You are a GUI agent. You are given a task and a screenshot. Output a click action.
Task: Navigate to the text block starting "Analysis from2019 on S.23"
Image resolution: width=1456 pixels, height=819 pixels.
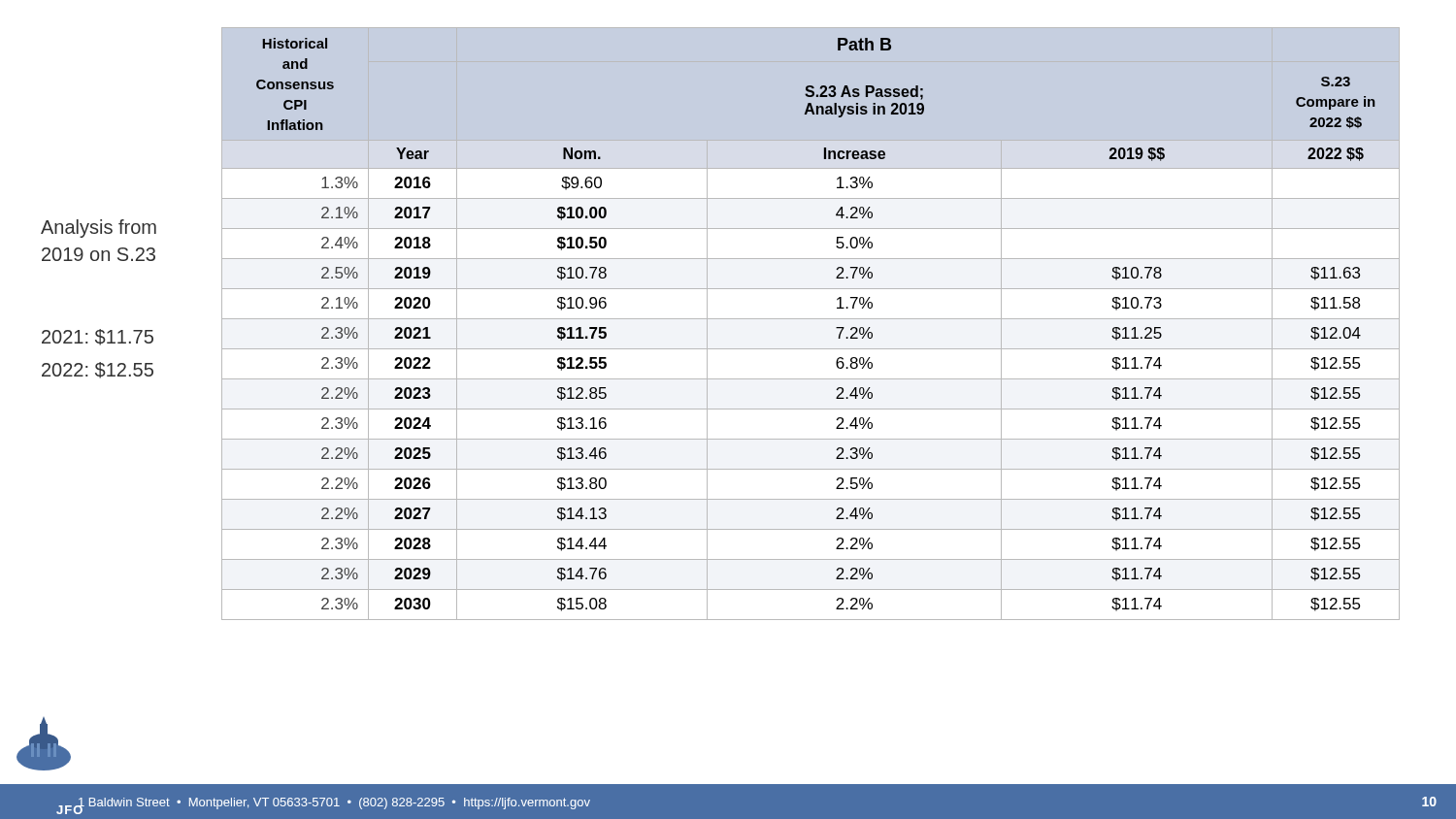click(x=99, y=241)
